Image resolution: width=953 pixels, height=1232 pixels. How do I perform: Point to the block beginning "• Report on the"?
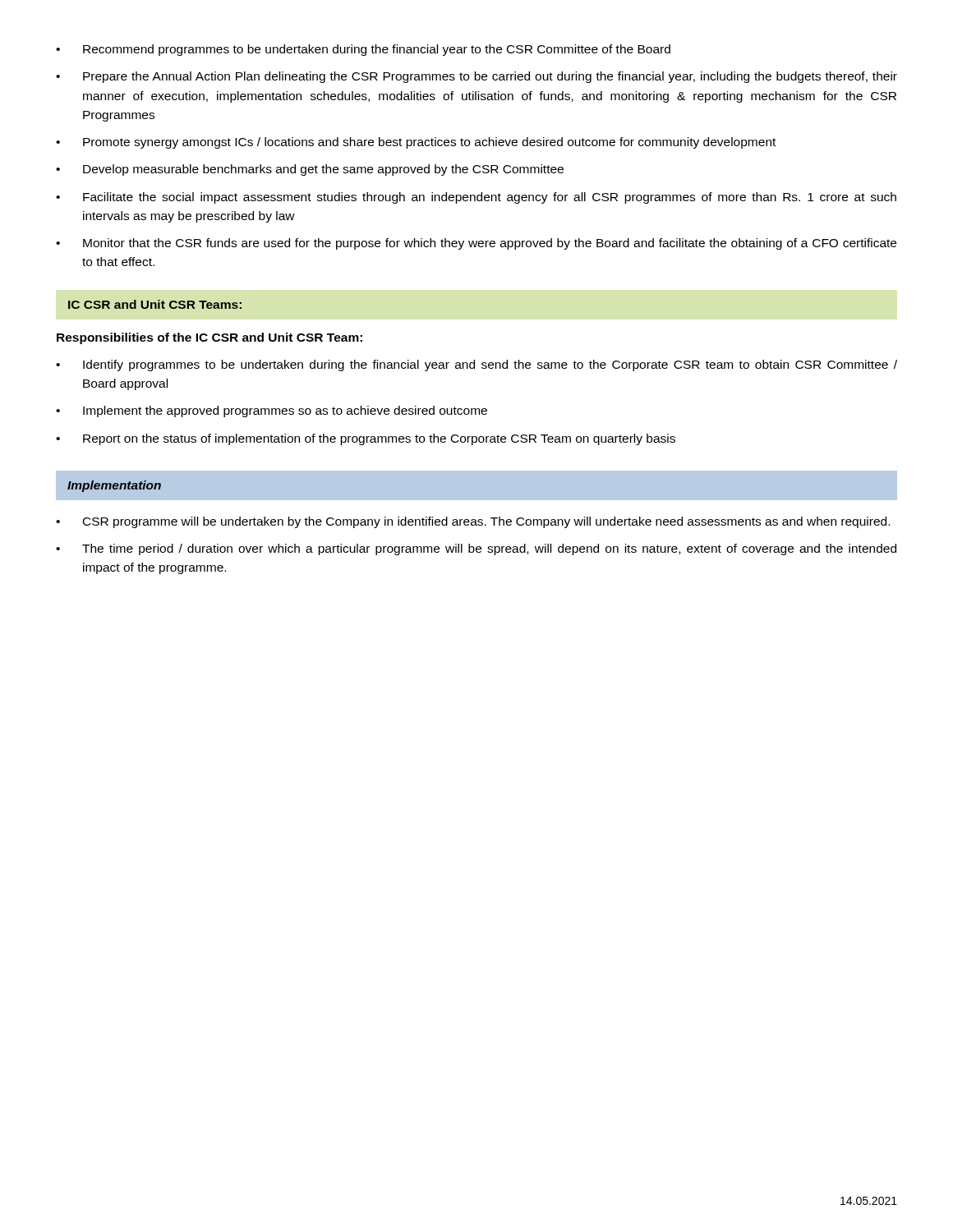476,438
